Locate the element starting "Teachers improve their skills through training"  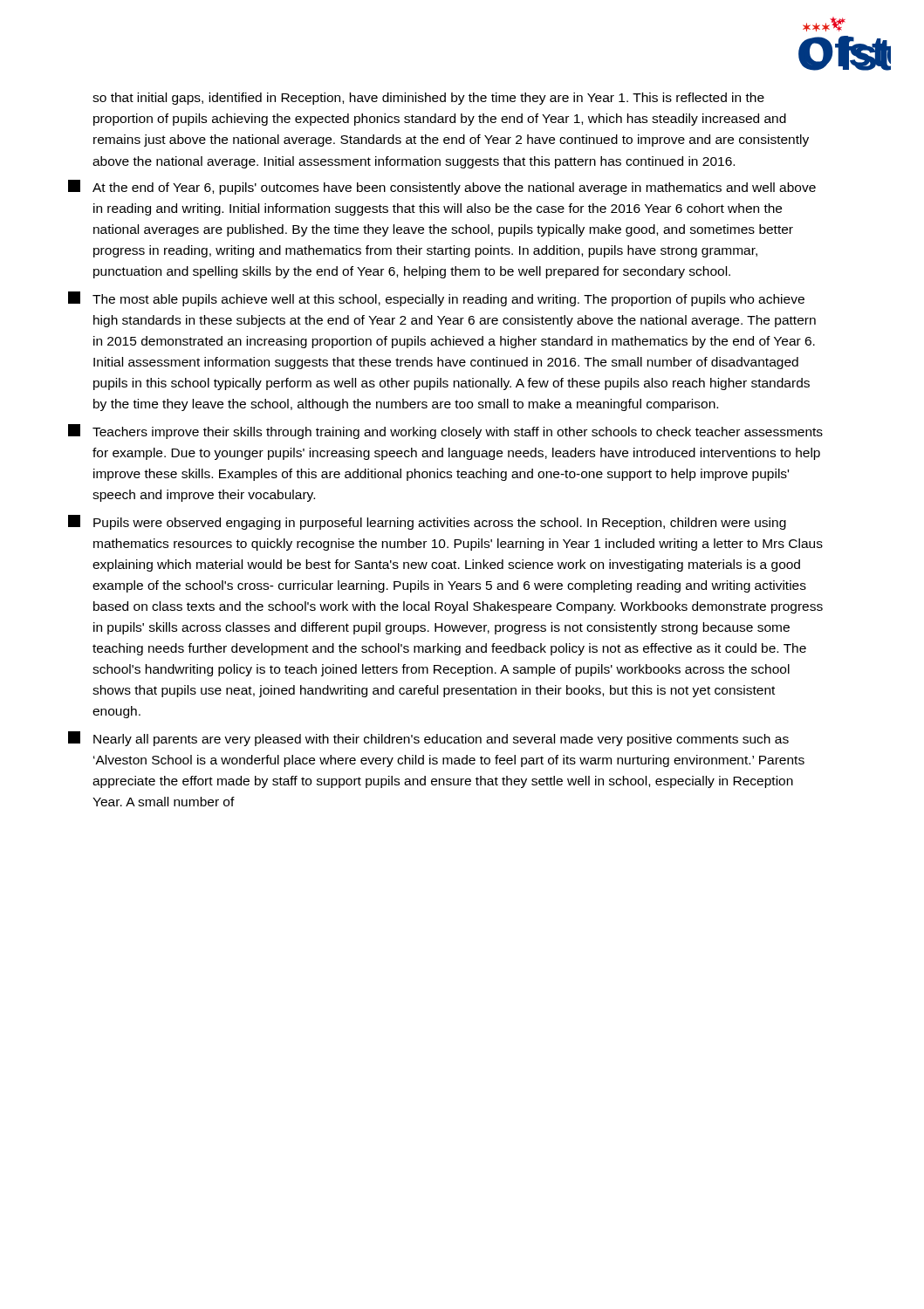[448, 463]
